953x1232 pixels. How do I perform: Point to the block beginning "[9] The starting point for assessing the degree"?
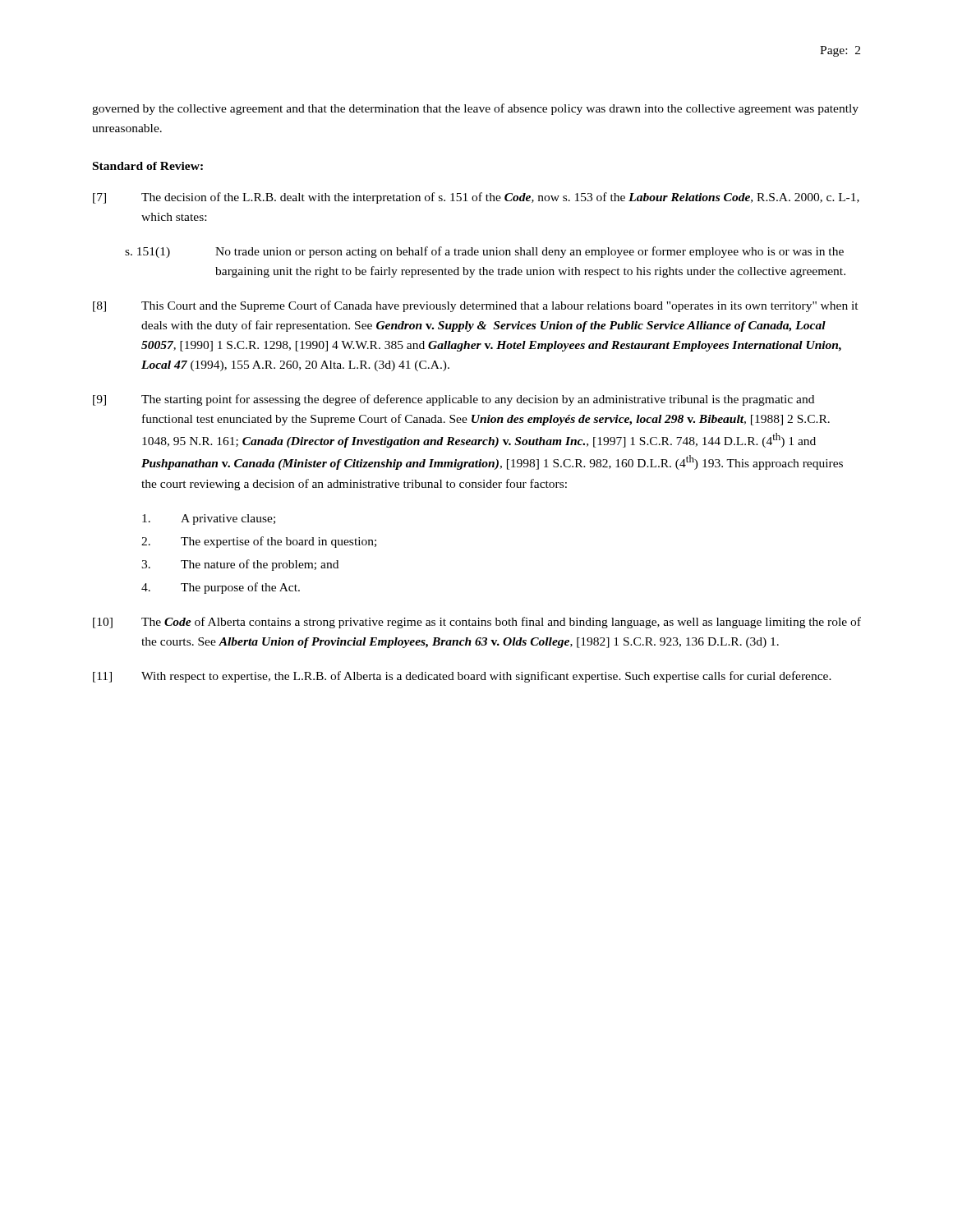pos(476,441)
